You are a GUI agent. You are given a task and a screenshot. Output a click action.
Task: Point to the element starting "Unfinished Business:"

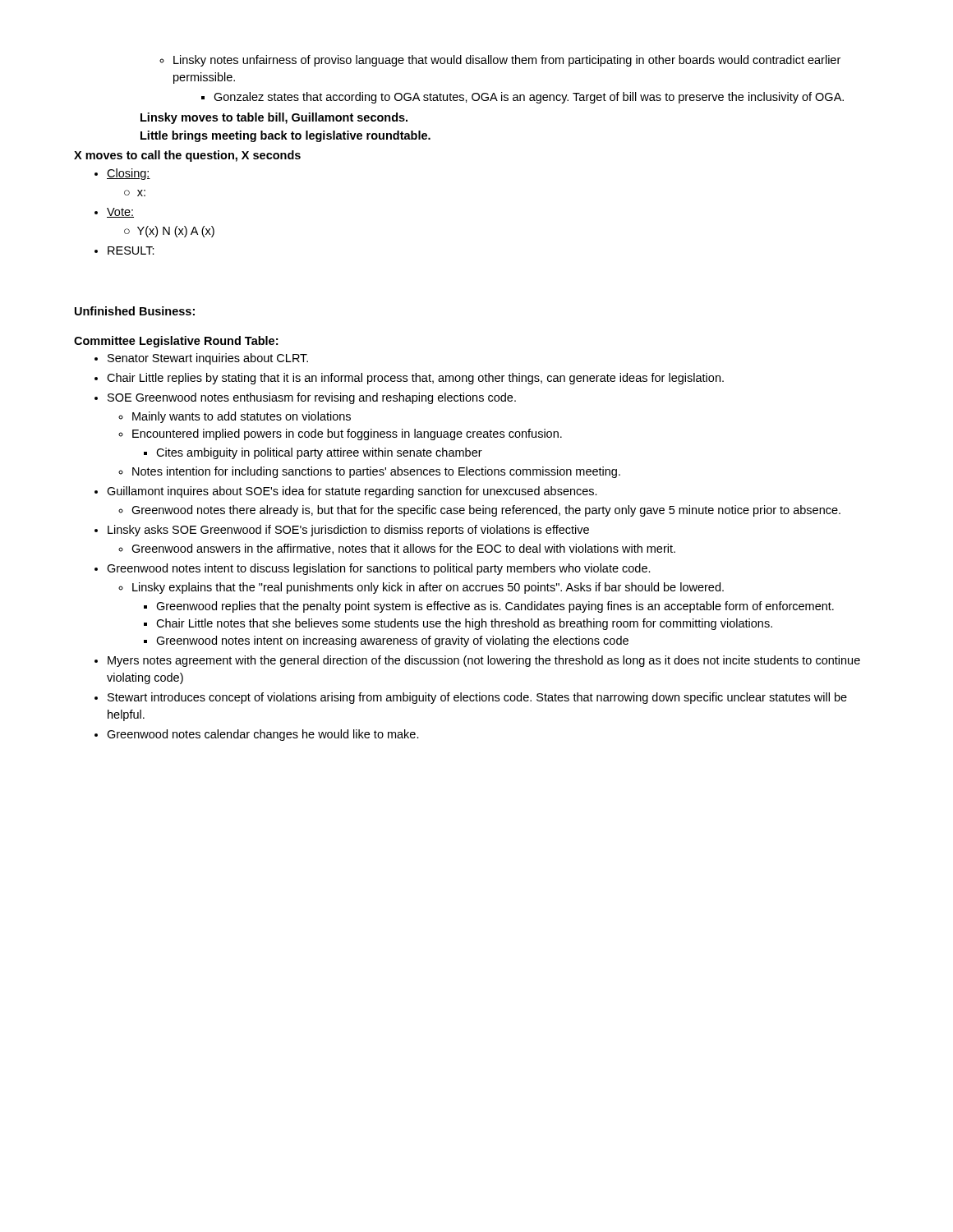tap(135, 311)
